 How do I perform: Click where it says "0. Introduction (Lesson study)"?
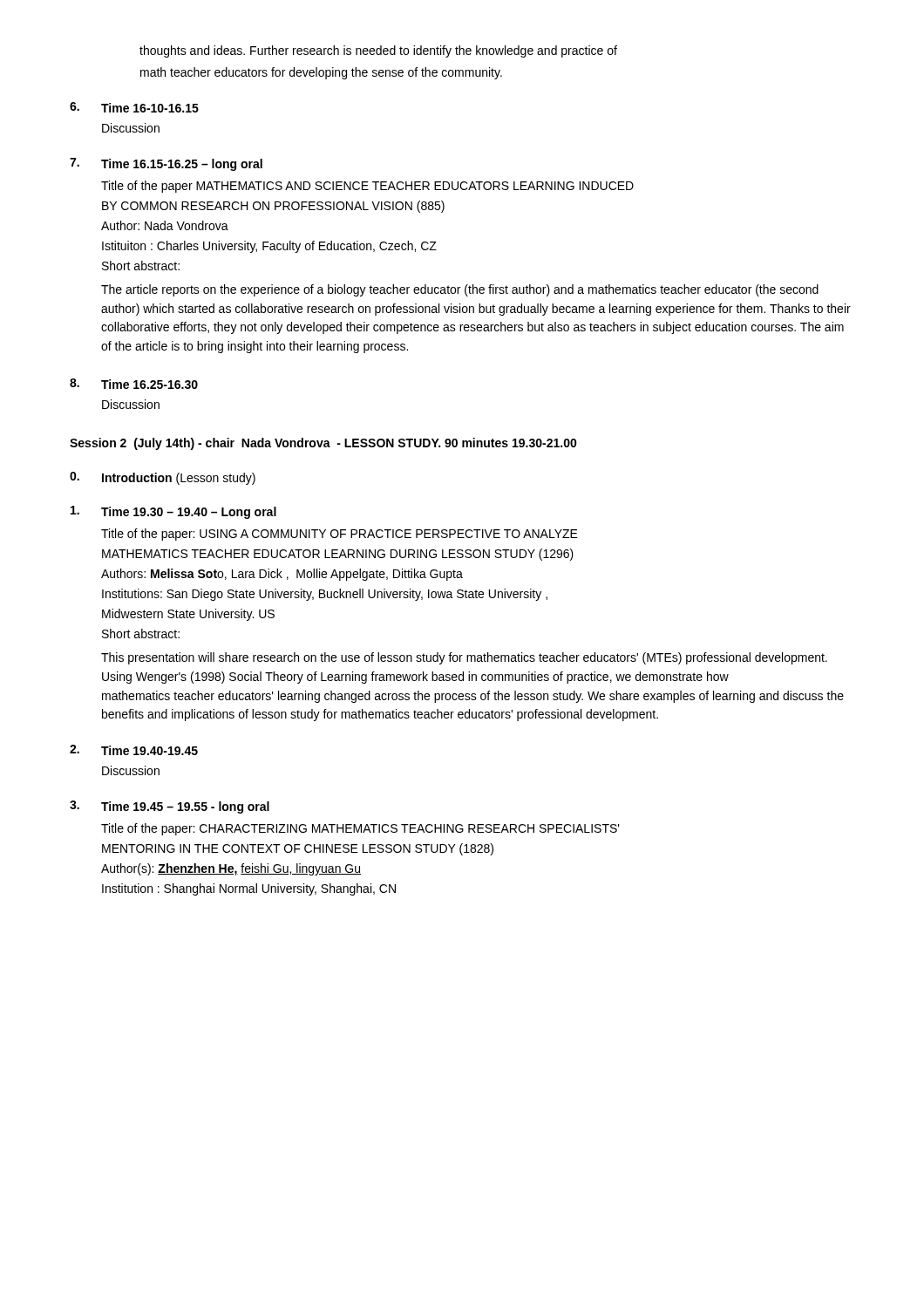pos(163,479)
